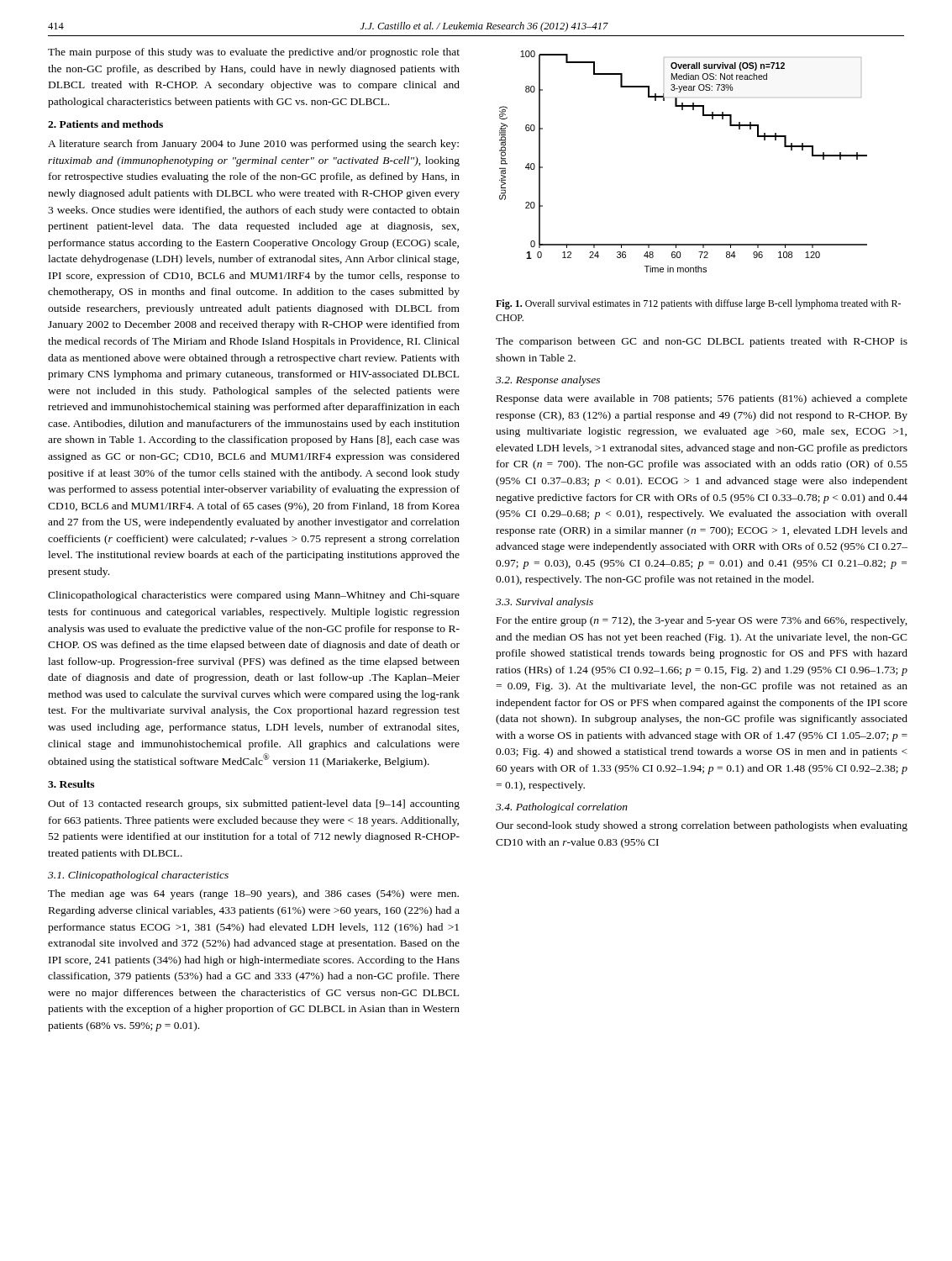The width and height of the screenshot is (952, 1261).
Task: Click the passage that begins "For the entire group (n ="
Action: click(702, 702)
